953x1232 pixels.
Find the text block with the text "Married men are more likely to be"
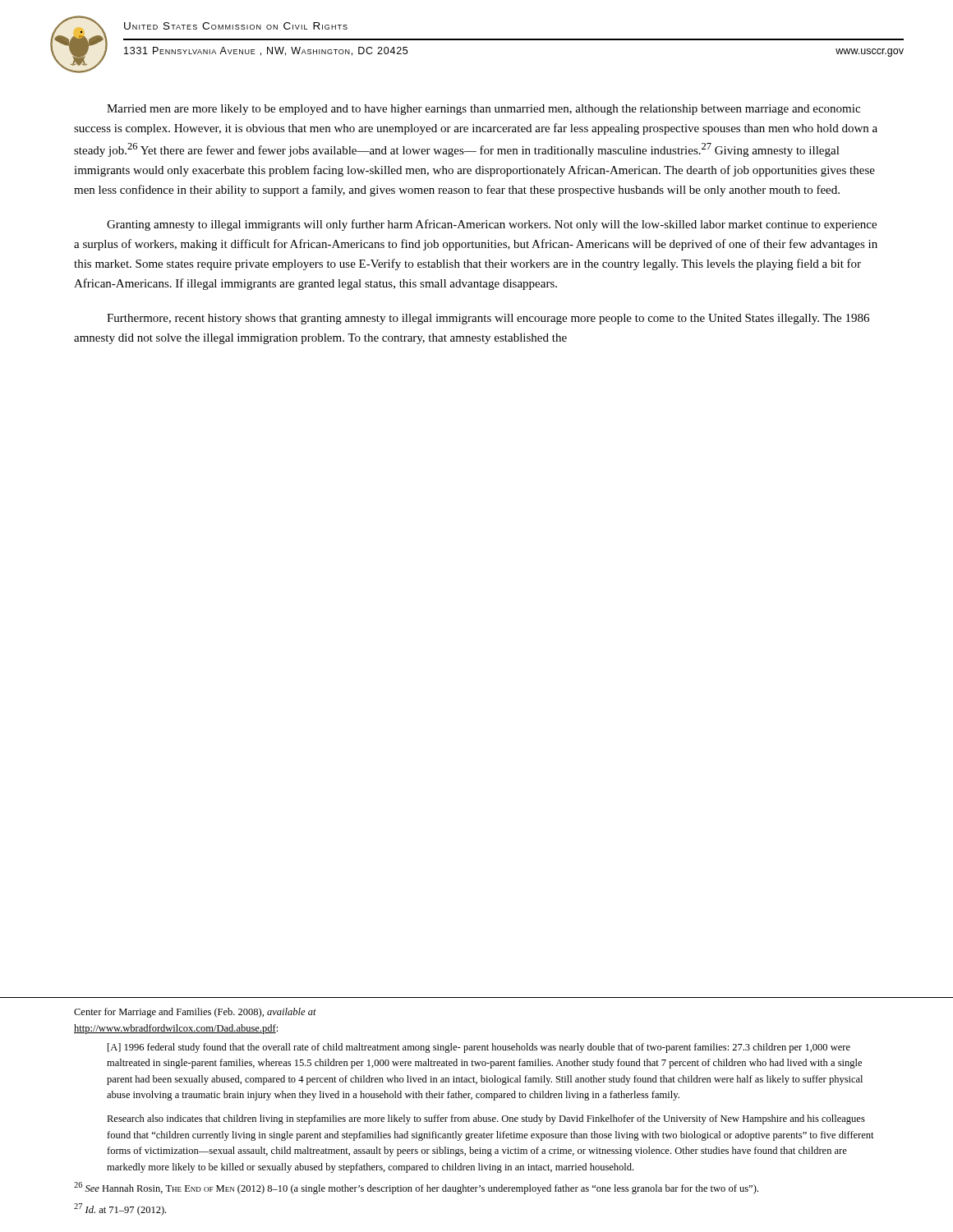[476, 149]
